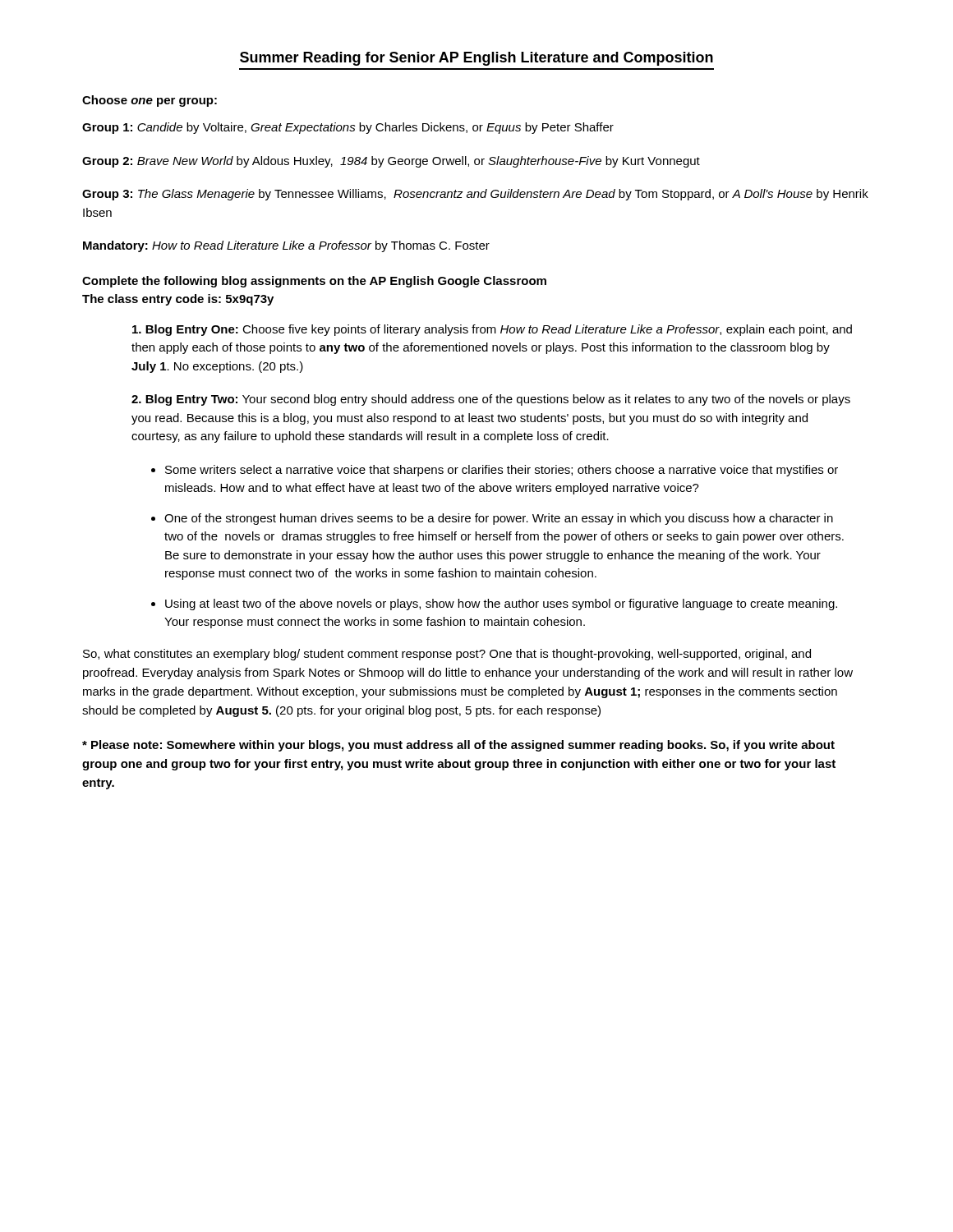Image resolution: width=953 pixels, height=1232 pixels.
Task: Point to the region starting "So, what constitutes an exemplary blog/ student"
Action: (467, 682)
